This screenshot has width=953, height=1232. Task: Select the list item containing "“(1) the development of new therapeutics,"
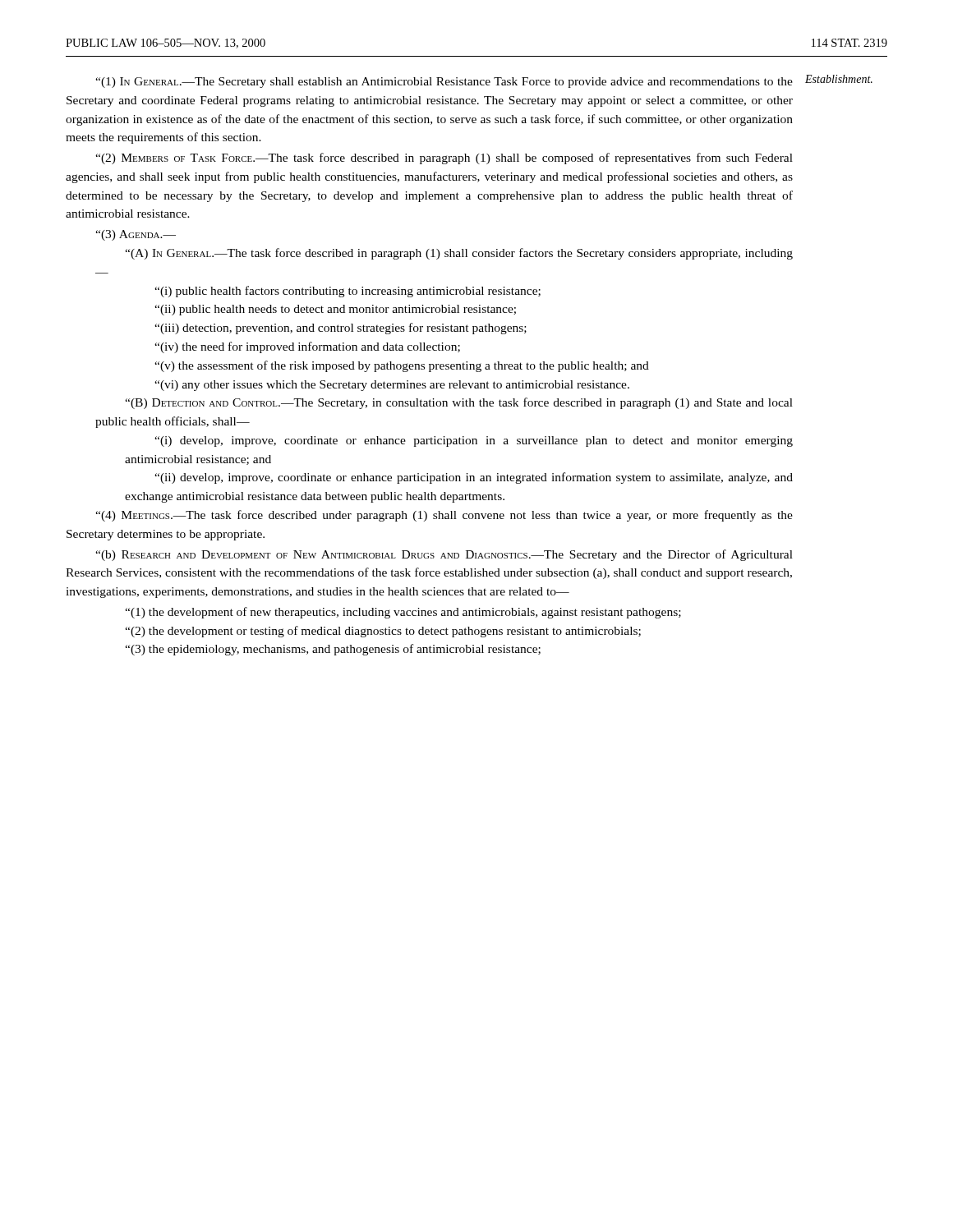point(444,612)
